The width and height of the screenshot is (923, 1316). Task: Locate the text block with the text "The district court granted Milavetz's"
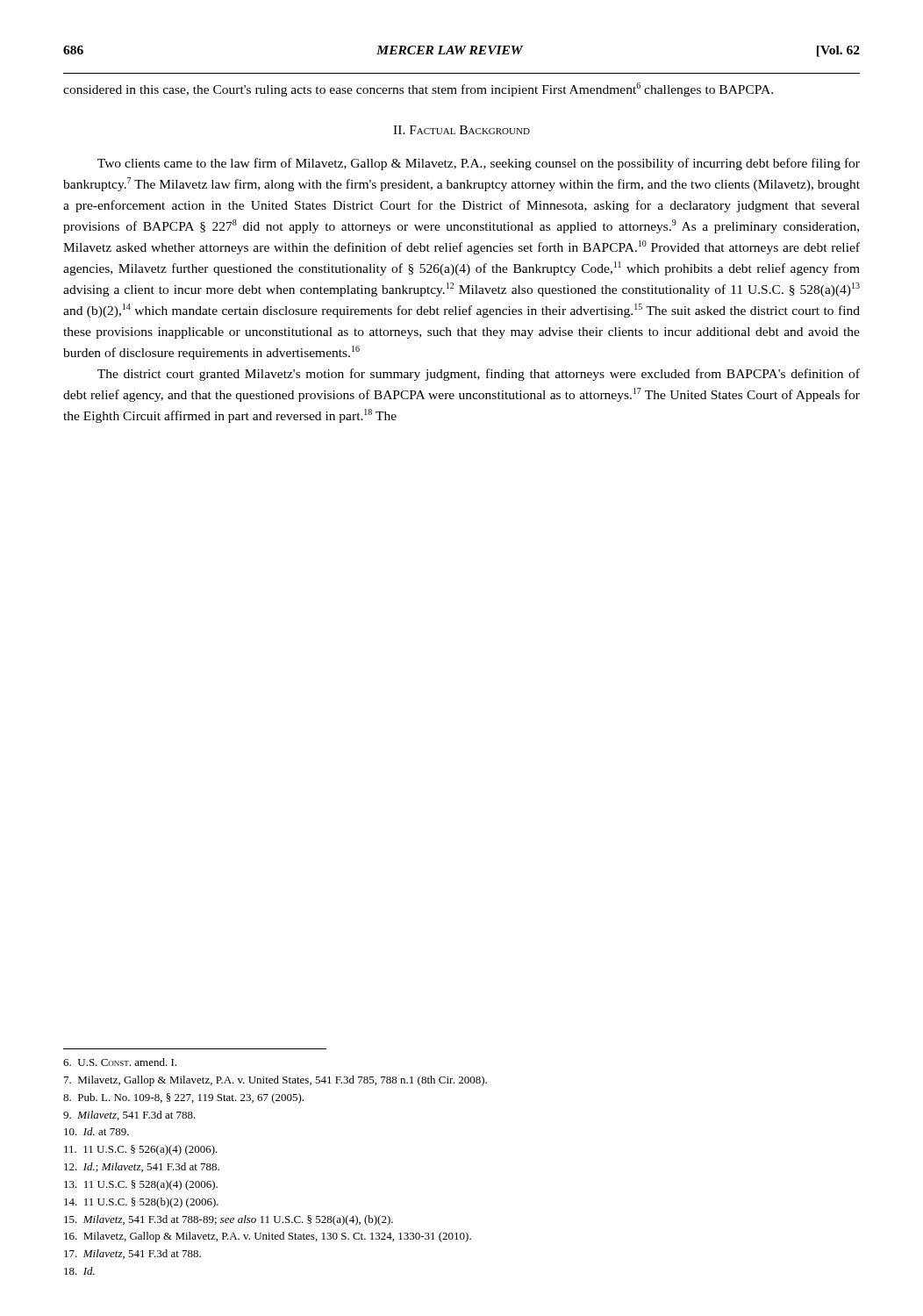[462, 395]
